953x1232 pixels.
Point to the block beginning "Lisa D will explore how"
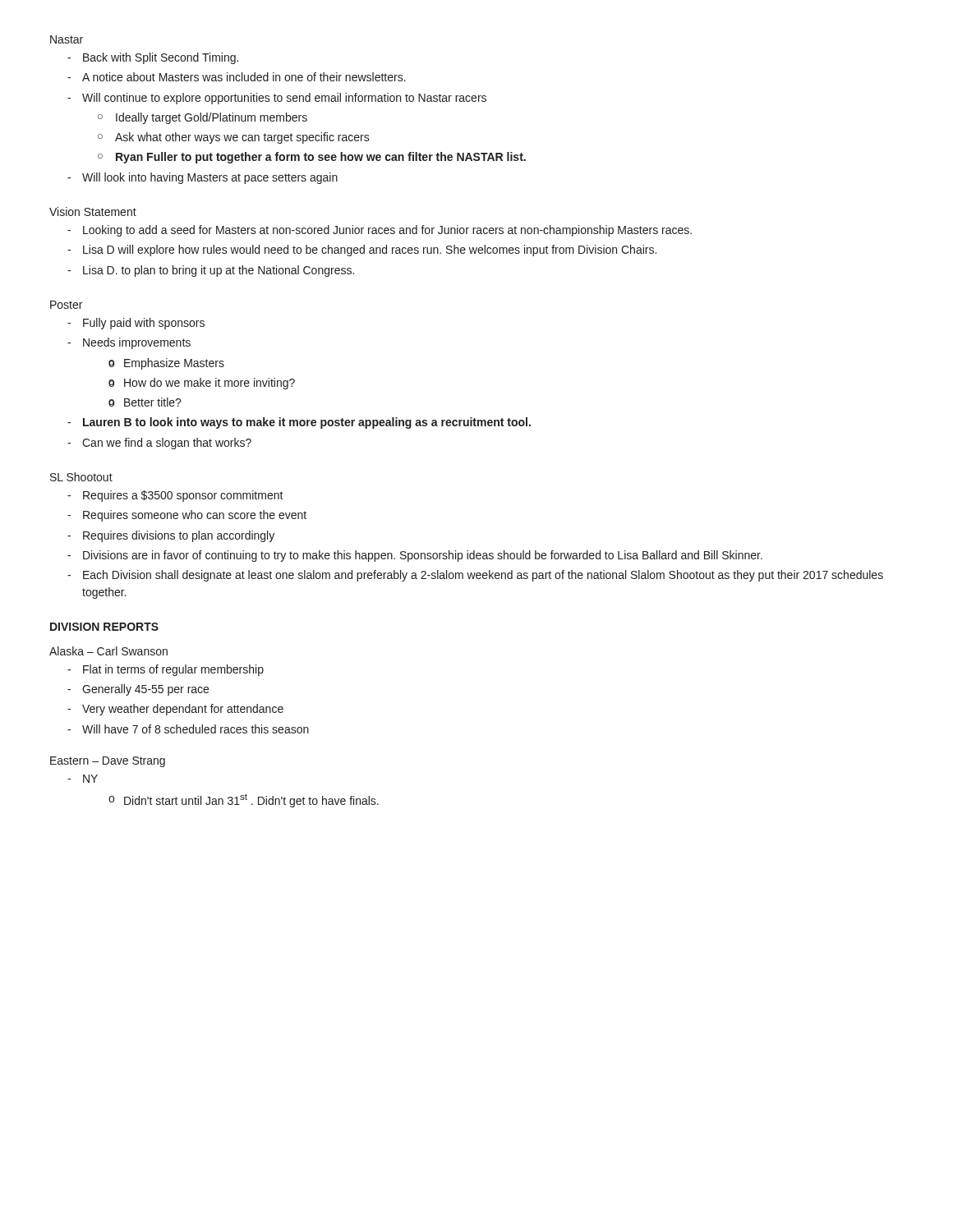[370, 250]
